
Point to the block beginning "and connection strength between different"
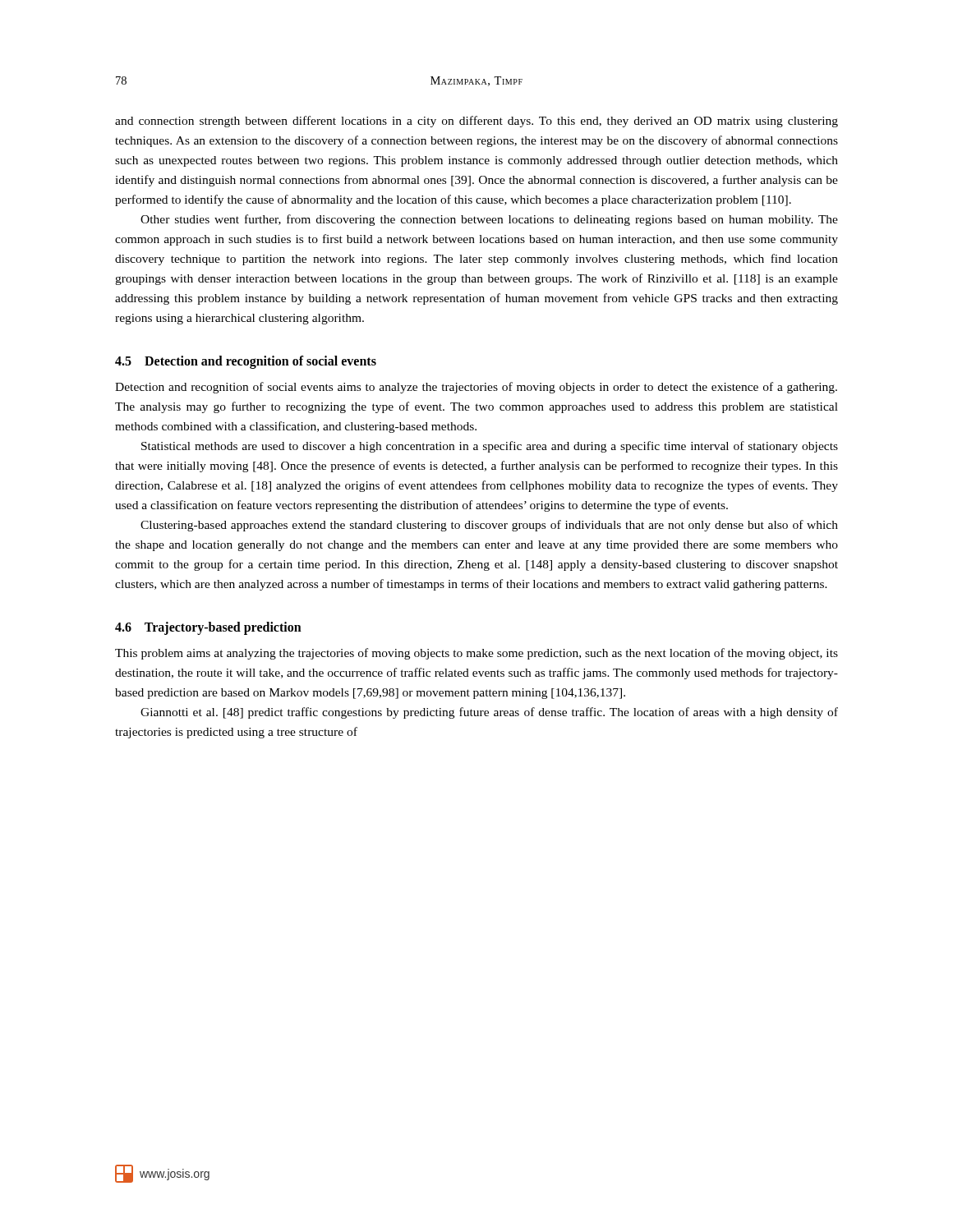point(476,160)
